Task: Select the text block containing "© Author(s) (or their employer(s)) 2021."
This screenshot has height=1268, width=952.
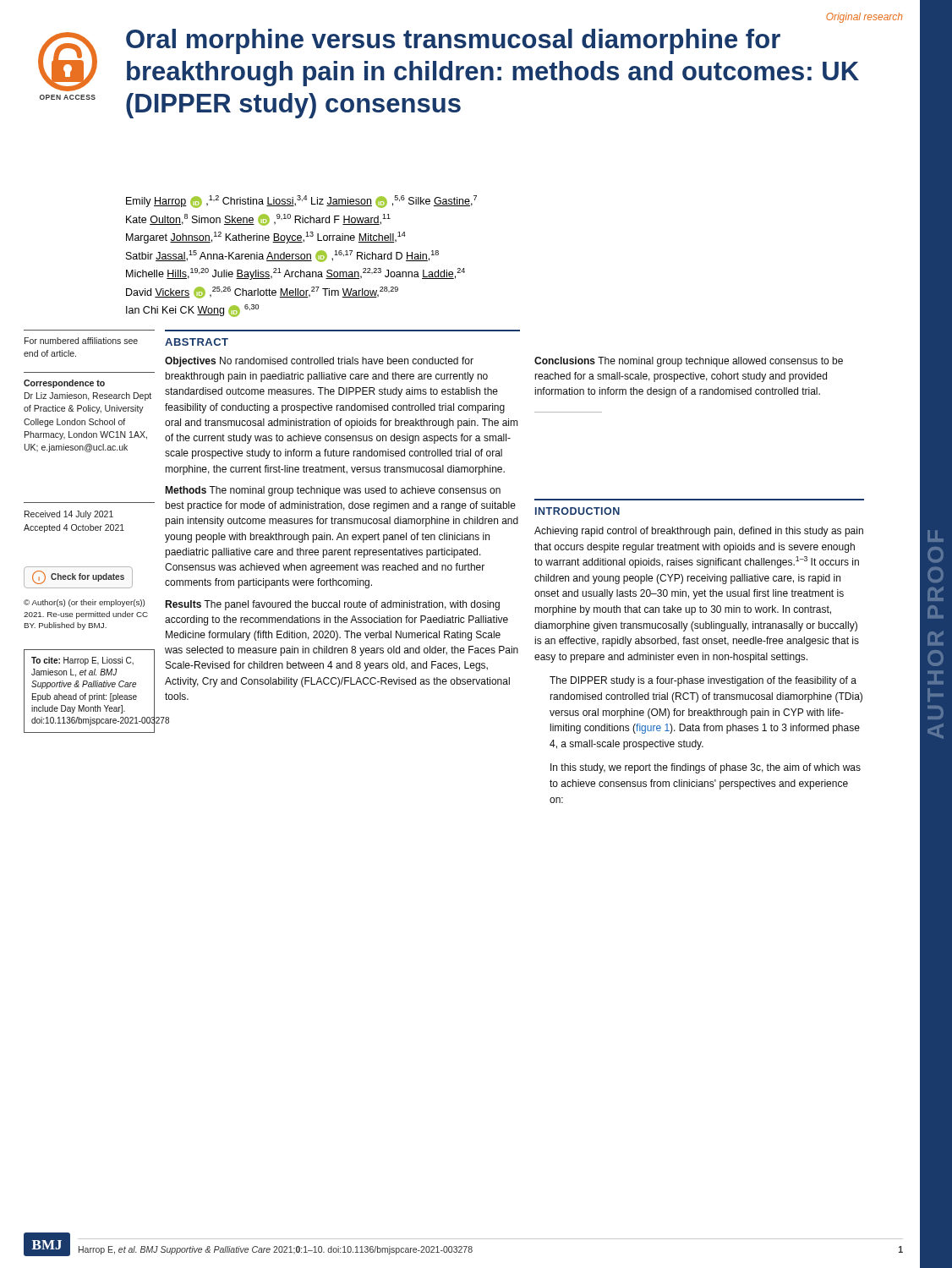Action: (86, 614)
